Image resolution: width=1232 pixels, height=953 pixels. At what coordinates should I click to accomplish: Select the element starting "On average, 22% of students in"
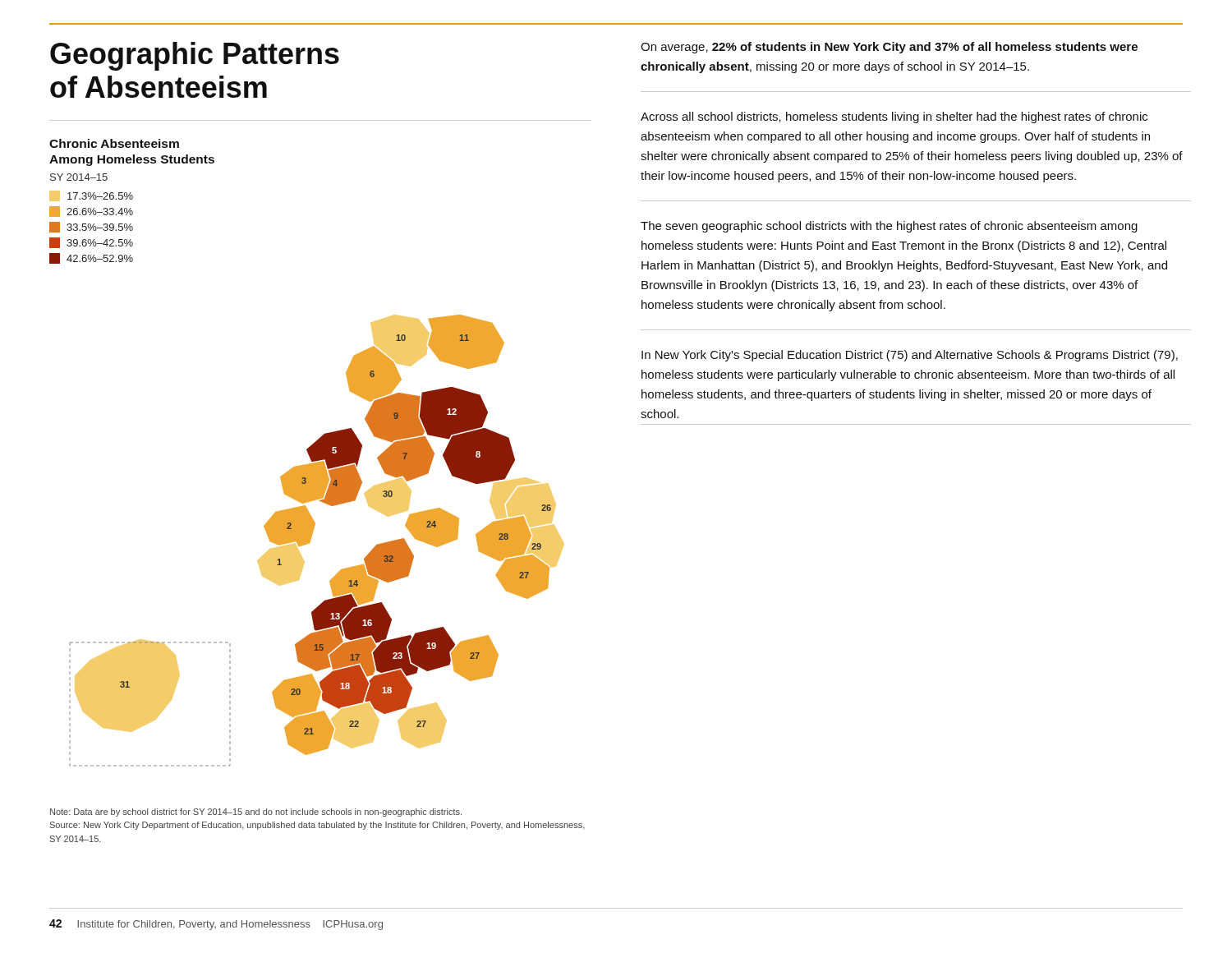(x=889, y=56)
